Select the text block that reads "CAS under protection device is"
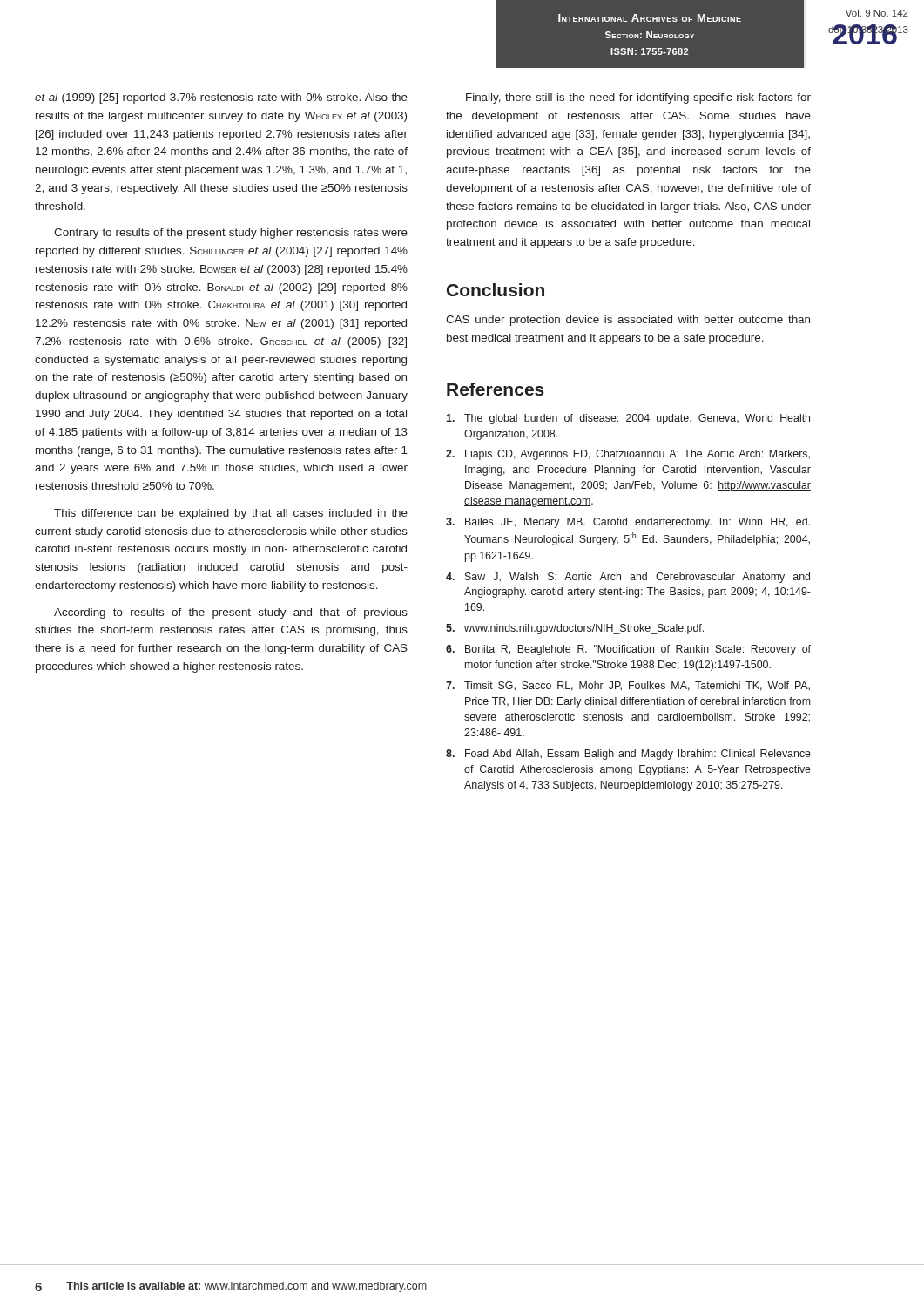The width and height of the screenshot is (924, 1307). point(628,330)
